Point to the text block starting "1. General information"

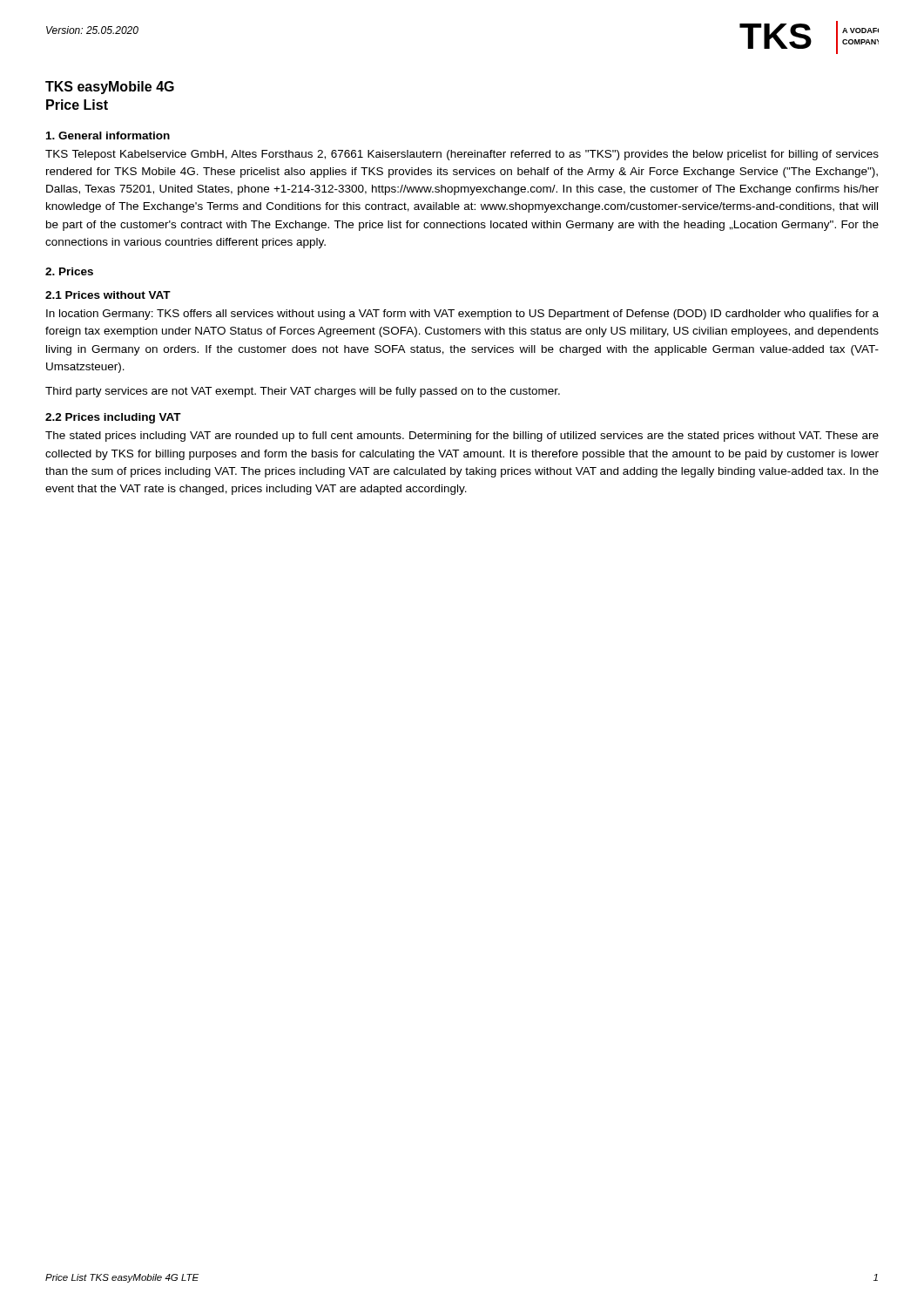tap(108, 135)
